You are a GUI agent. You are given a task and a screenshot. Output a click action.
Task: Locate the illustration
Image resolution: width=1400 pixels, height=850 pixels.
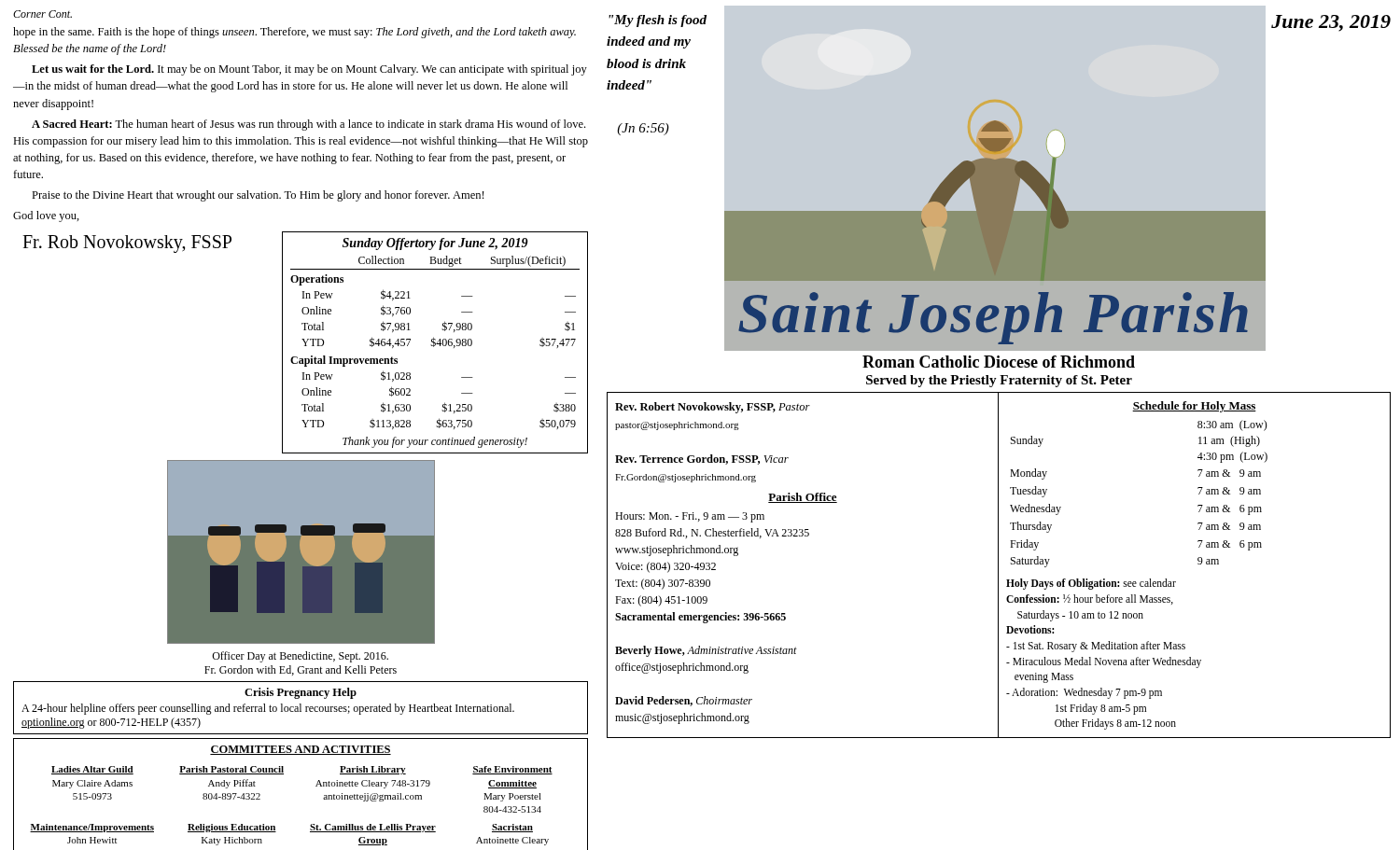(995, 178)
